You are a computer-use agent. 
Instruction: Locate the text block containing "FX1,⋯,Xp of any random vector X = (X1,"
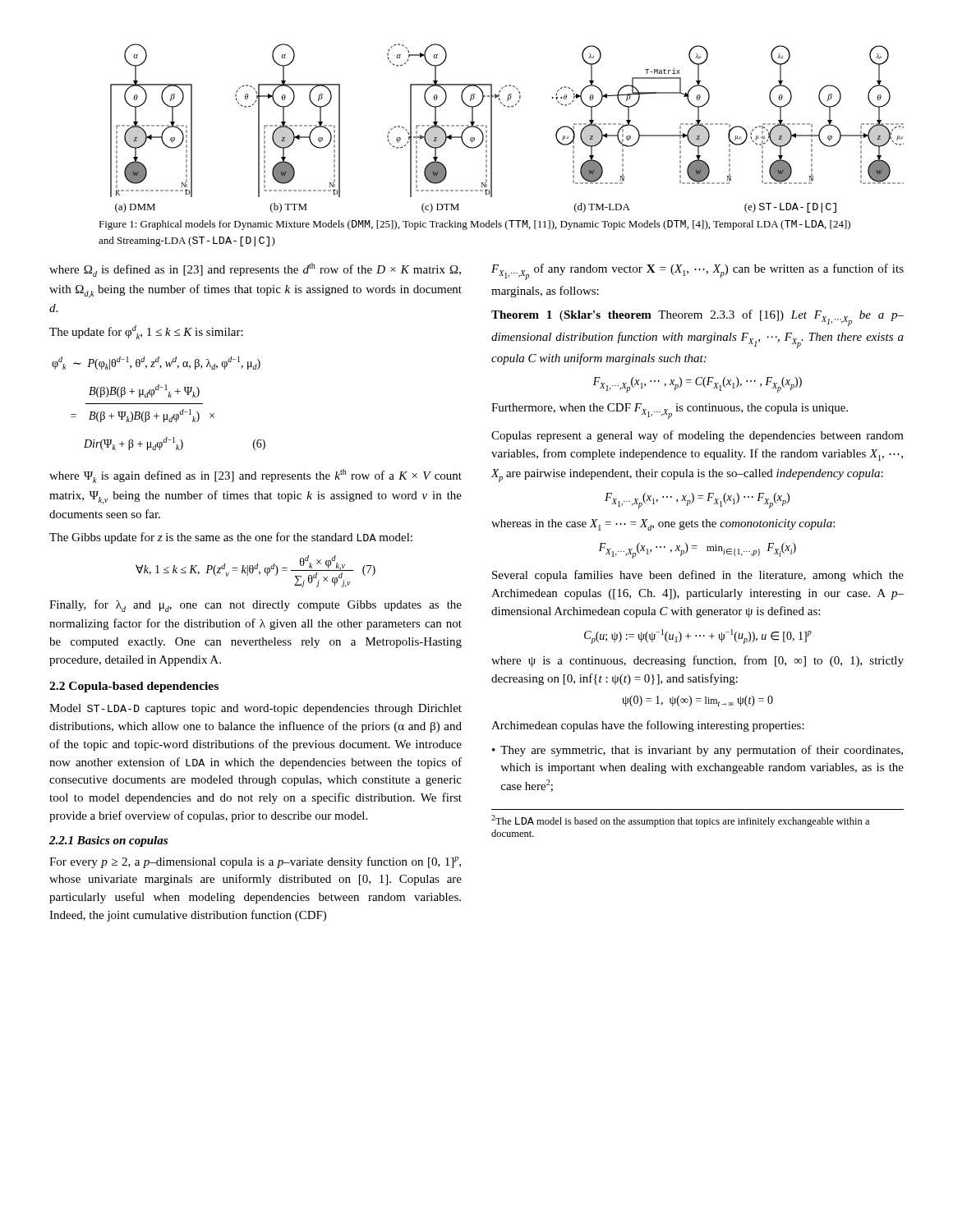pyautogui.click(x=698, y=280)
